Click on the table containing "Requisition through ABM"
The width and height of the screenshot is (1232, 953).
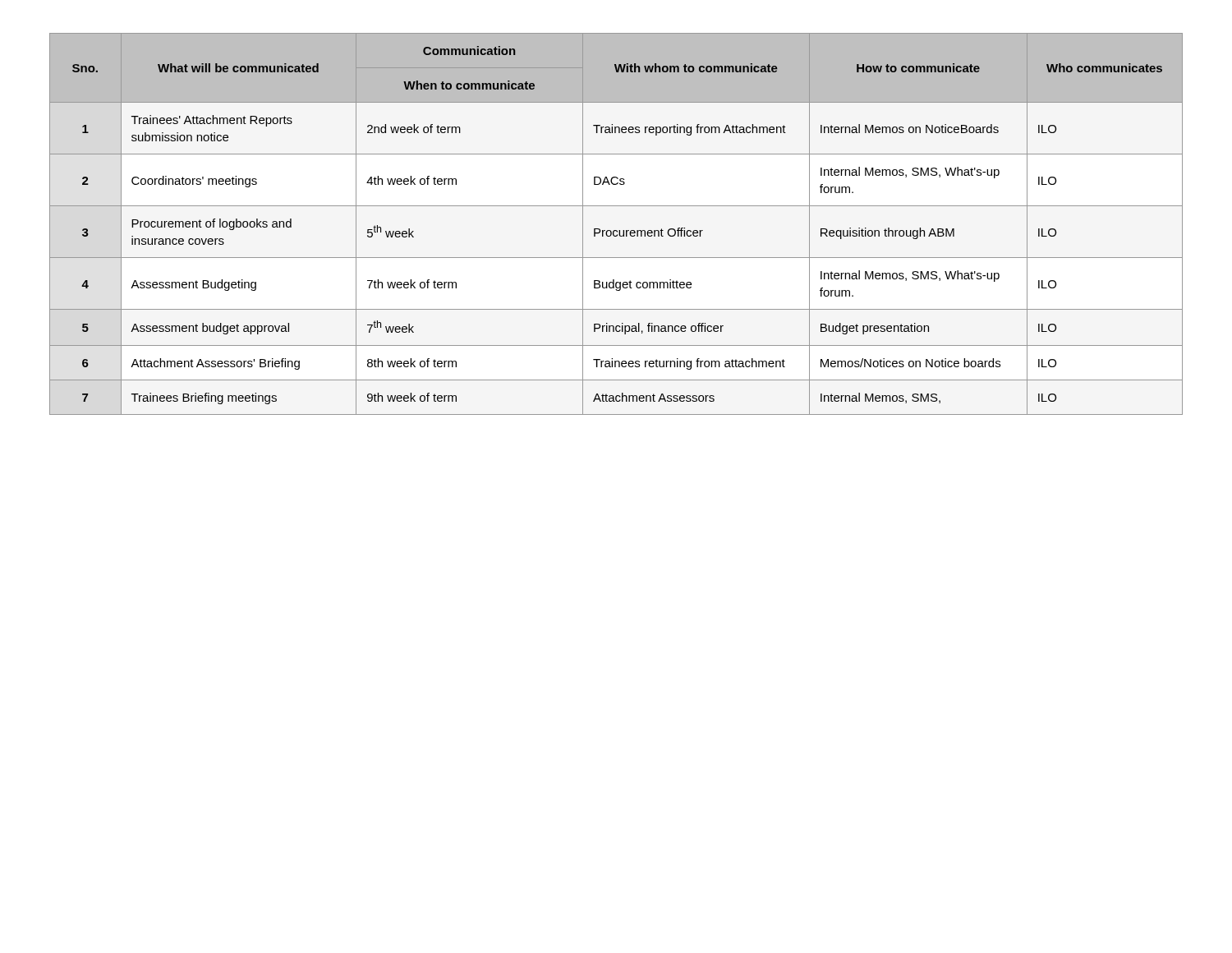coord(616,224)
